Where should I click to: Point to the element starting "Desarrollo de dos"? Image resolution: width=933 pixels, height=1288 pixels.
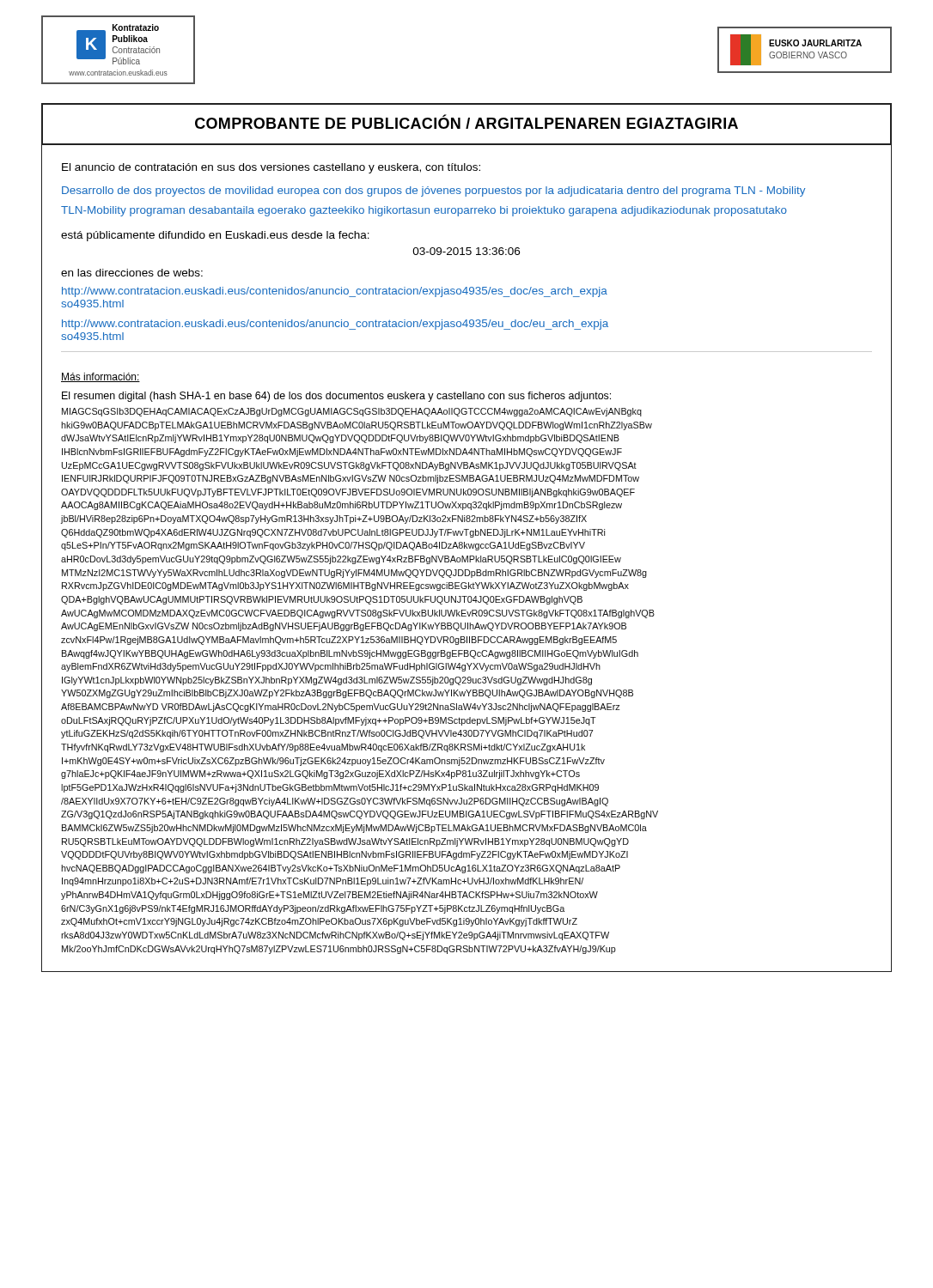pyautogui.click(x=433, y=190)
